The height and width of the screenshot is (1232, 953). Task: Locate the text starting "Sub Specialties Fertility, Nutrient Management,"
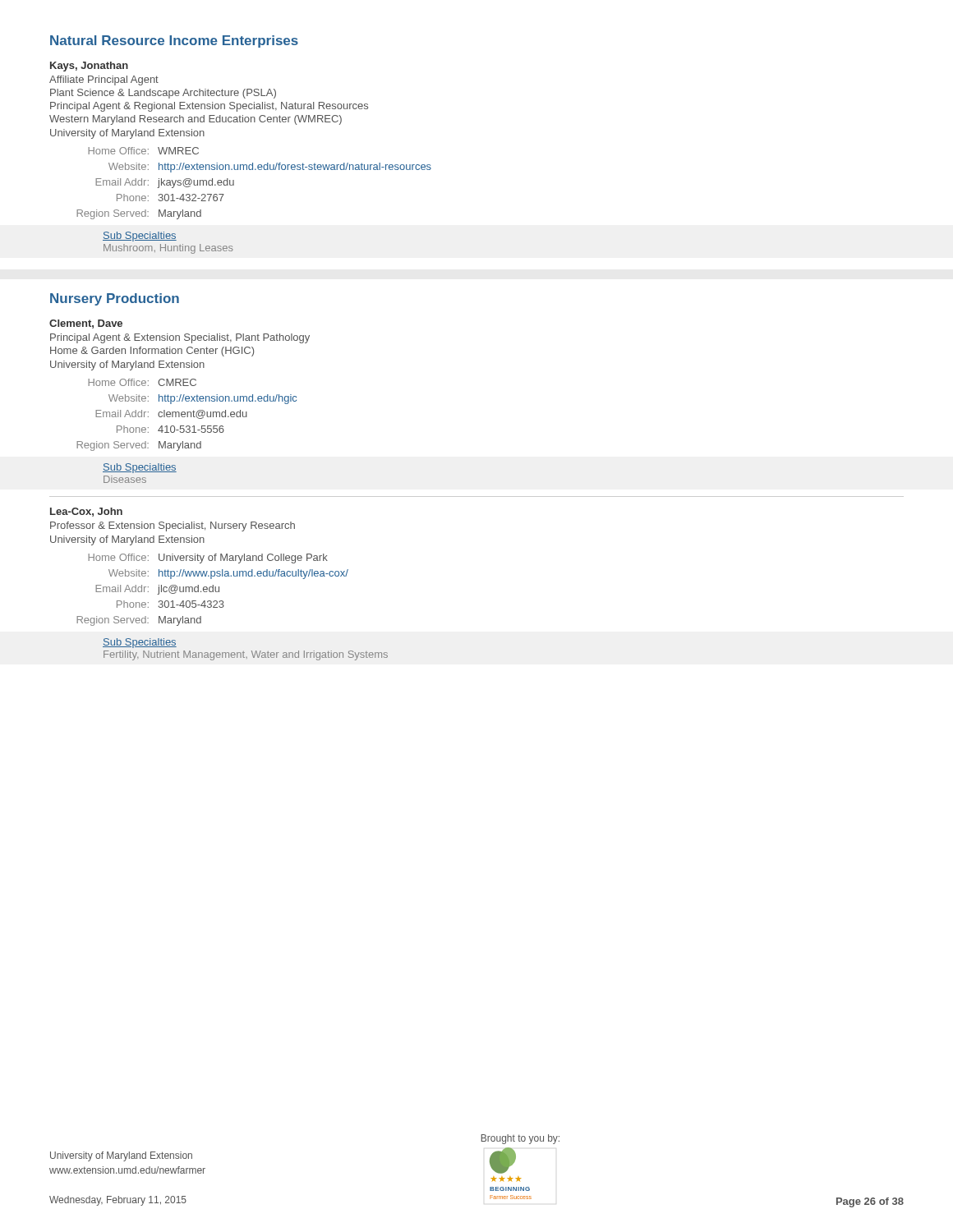coord(245,648)
